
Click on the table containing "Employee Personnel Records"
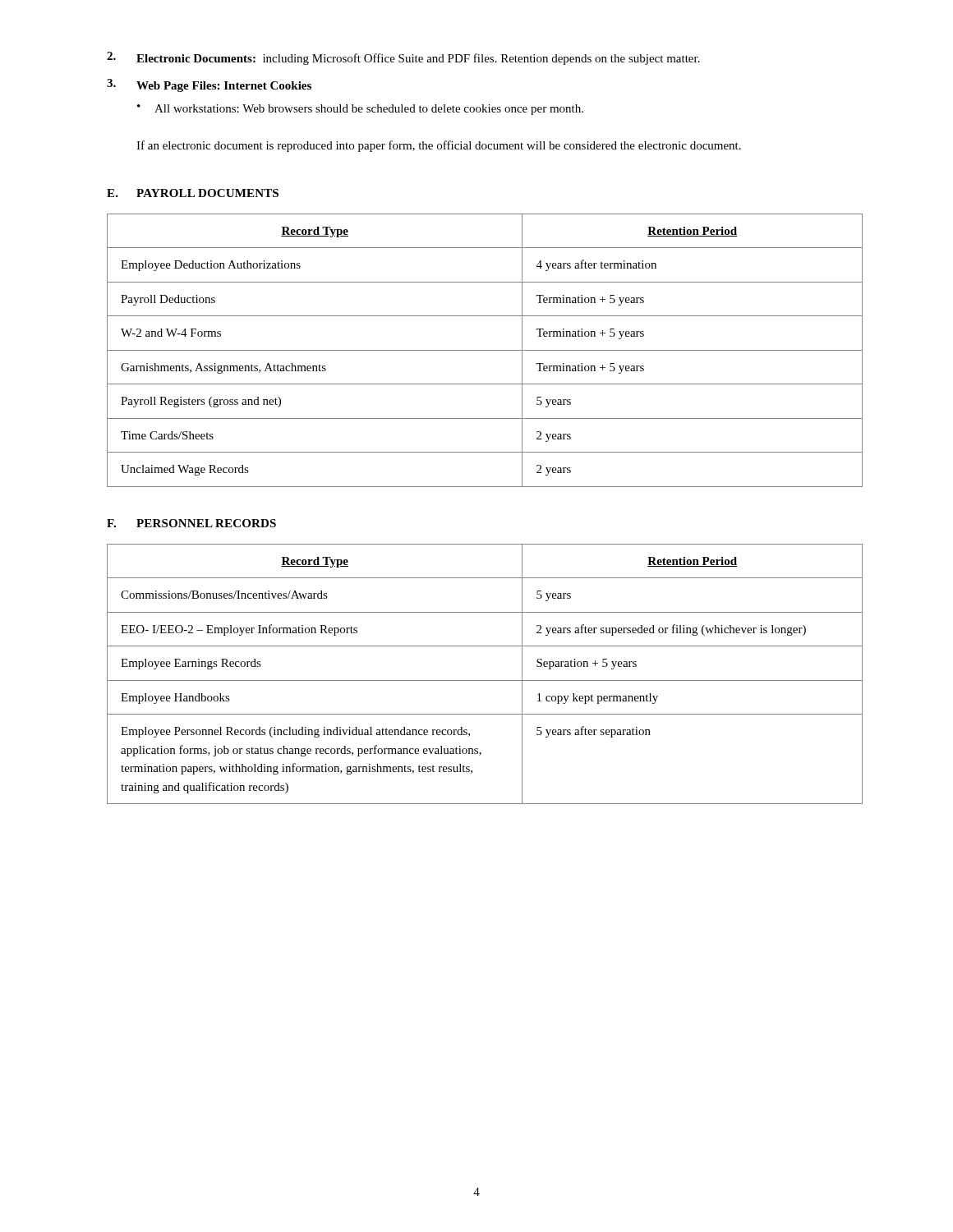(x=485, y=674)
